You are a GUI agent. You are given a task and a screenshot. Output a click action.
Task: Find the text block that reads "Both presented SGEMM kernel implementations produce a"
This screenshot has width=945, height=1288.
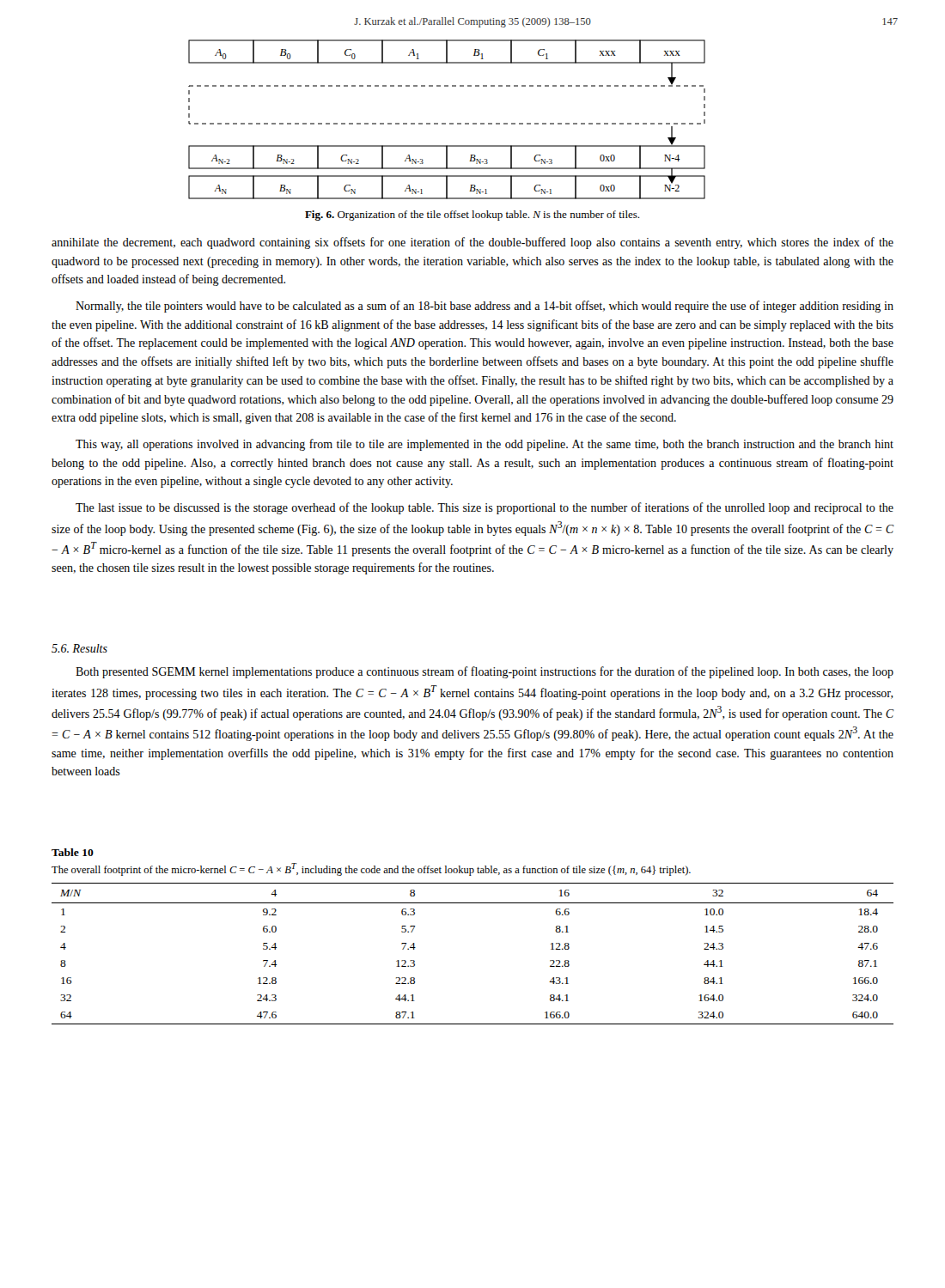point(472,722)
